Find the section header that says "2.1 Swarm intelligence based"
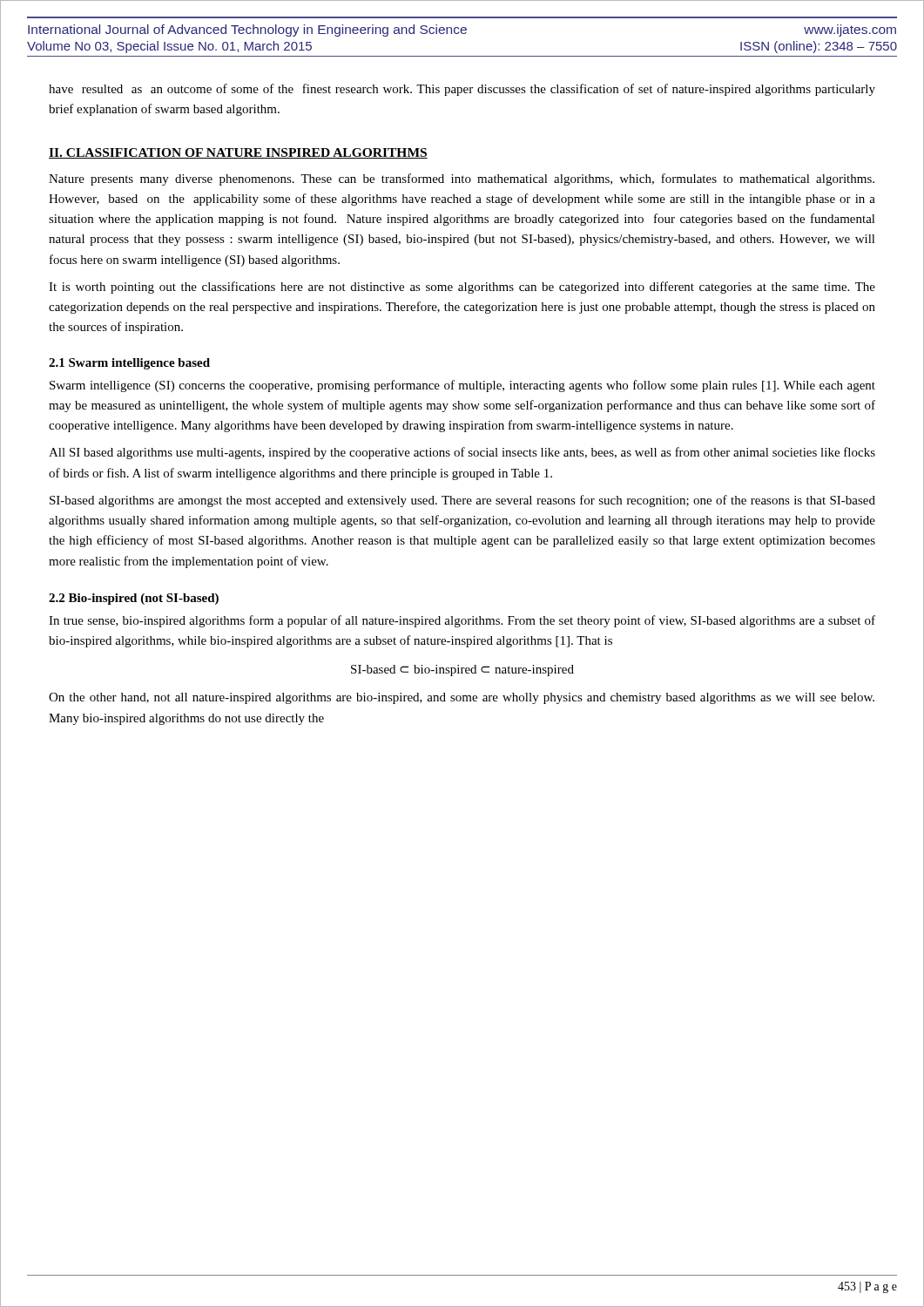The image size is (924, 1307). point(129,362)
